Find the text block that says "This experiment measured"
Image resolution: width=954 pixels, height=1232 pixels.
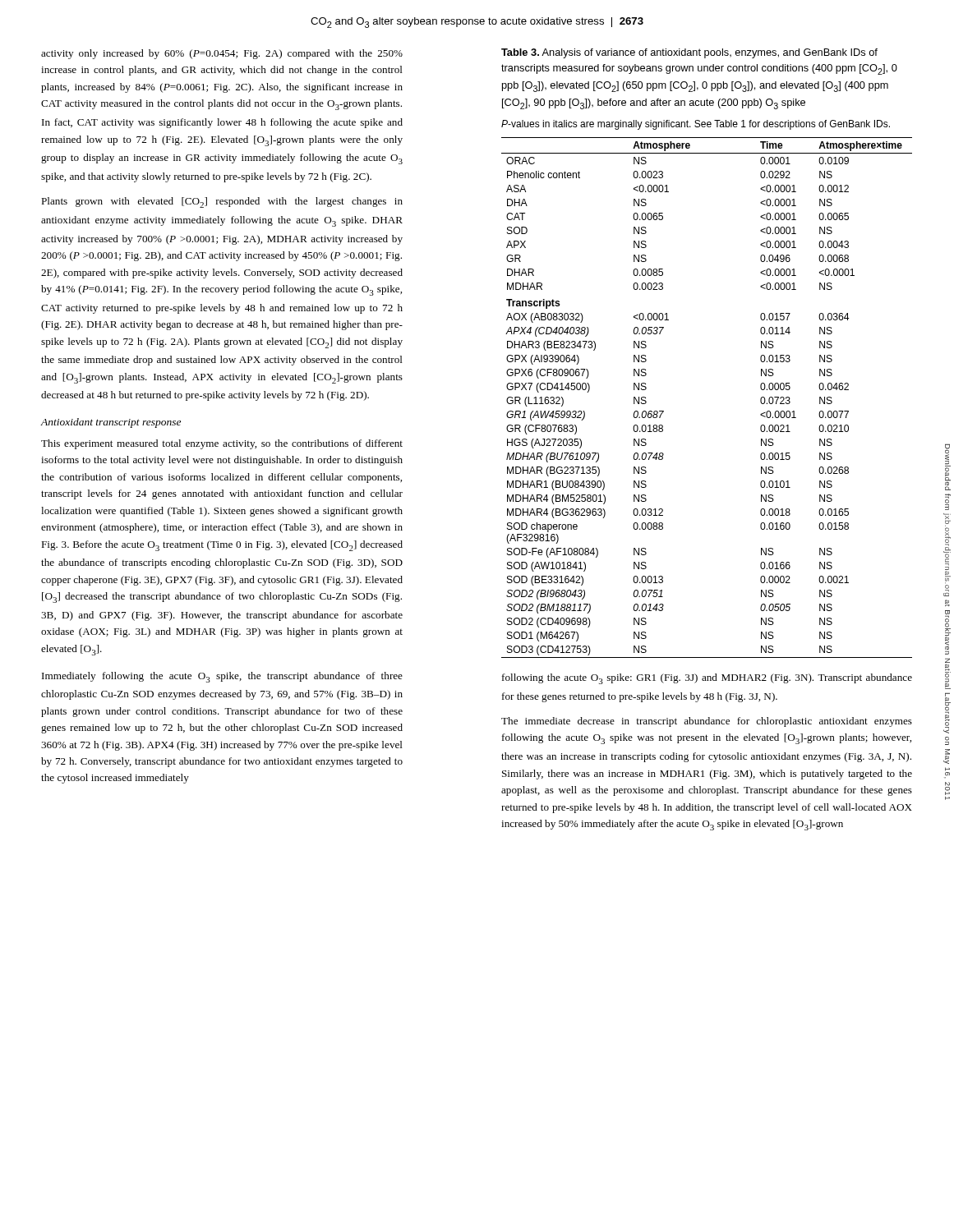click(x=222, y=547)
